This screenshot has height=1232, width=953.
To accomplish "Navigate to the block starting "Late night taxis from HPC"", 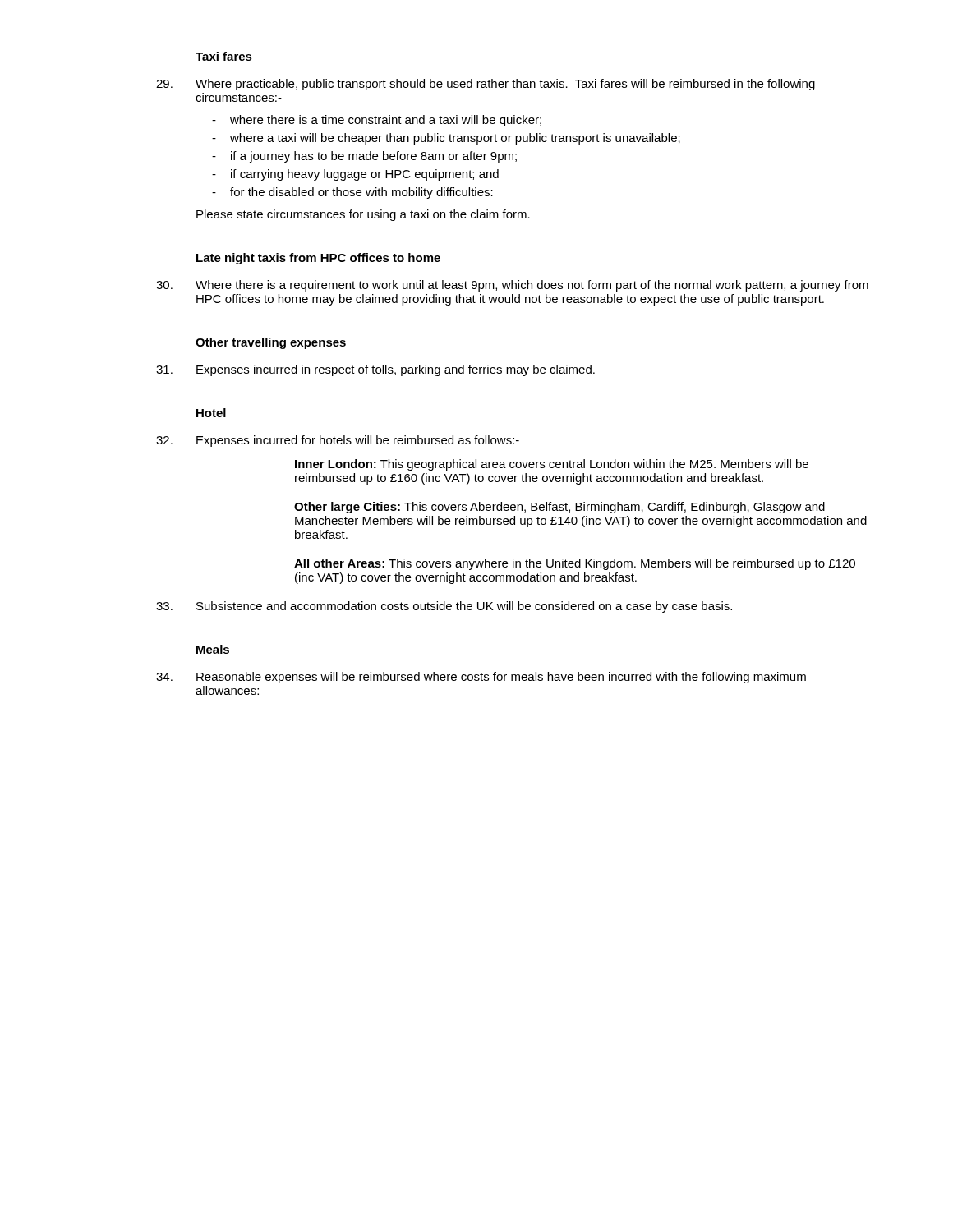I will click(x=318, y=257).
